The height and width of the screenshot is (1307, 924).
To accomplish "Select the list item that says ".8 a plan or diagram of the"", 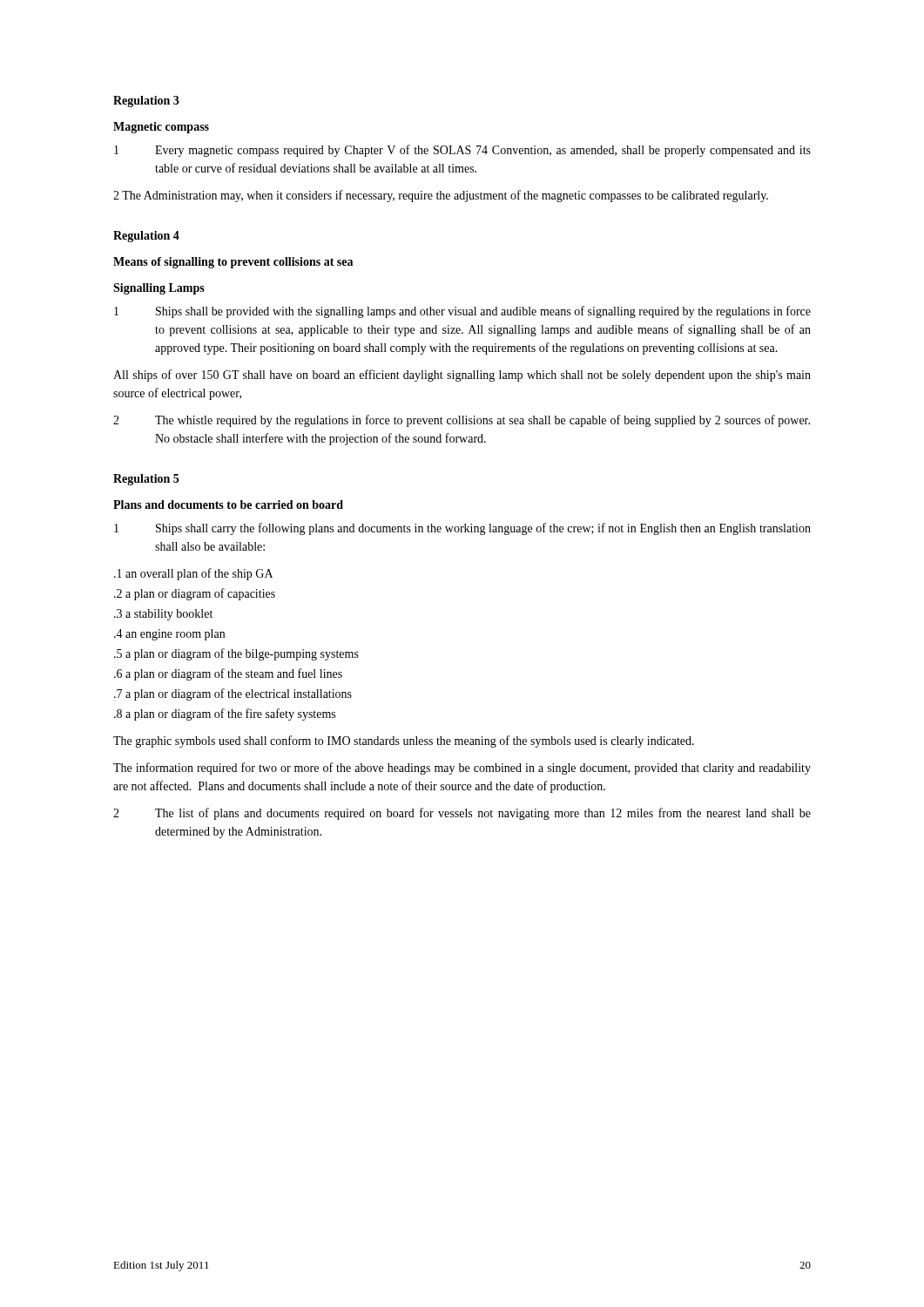I will (x=225, y=714).
